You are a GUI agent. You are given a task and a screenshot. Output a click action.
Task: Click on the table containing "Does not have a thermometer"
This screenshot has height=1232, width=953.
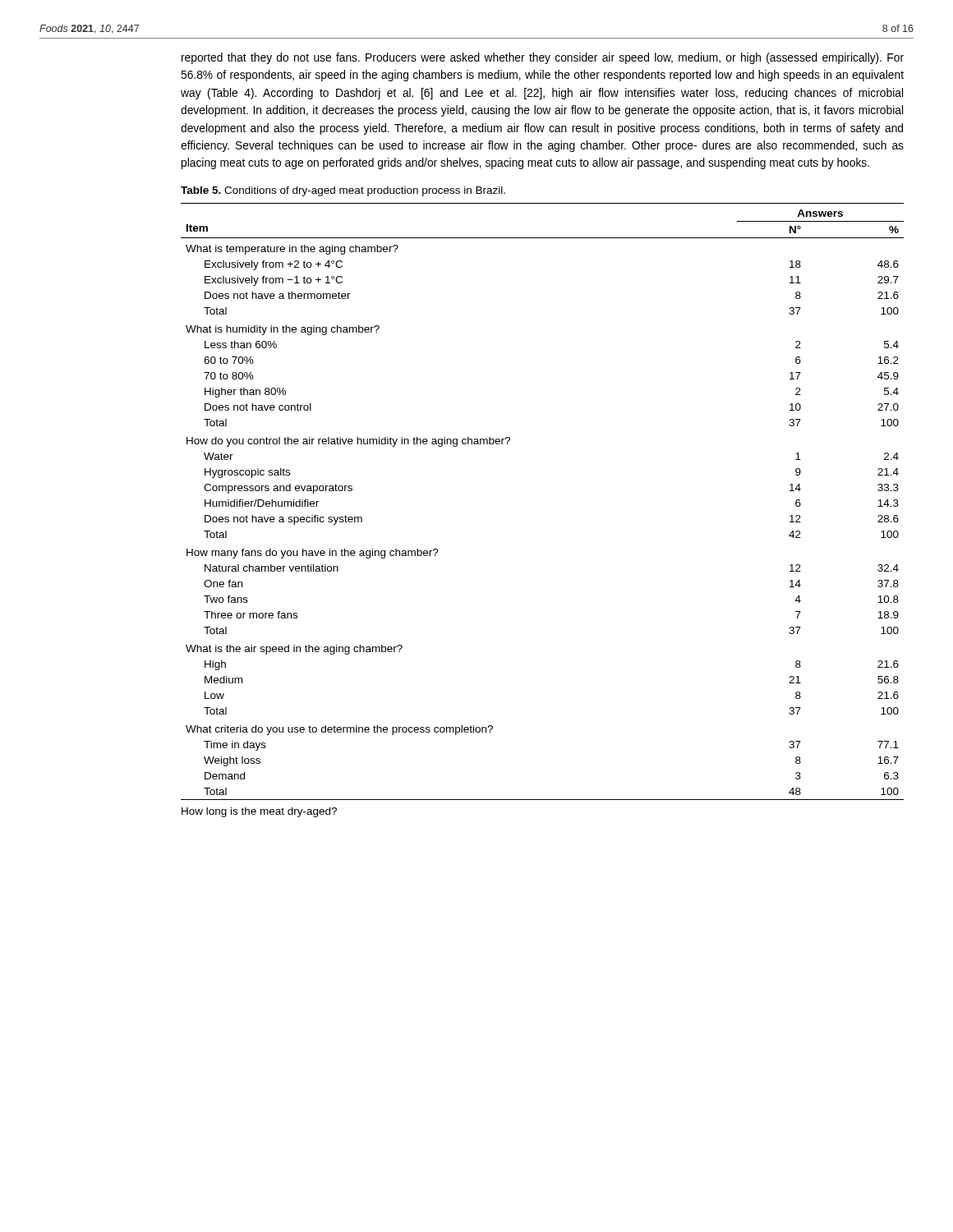click(542, 501)
